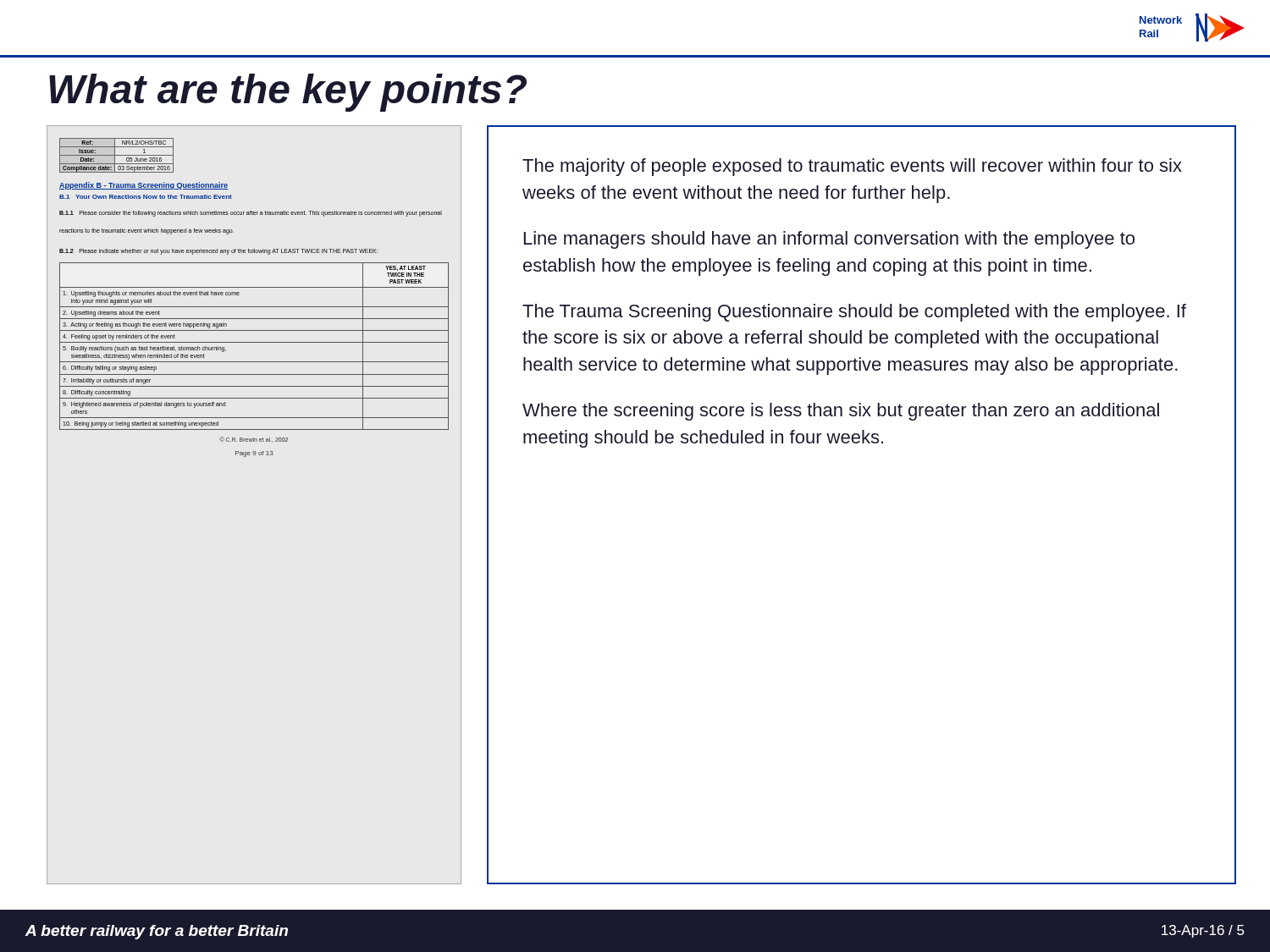Select the section header with the text "B.1 Your Own"
The height and width of the screenshot is (952, 1270).
pos(146,197)
